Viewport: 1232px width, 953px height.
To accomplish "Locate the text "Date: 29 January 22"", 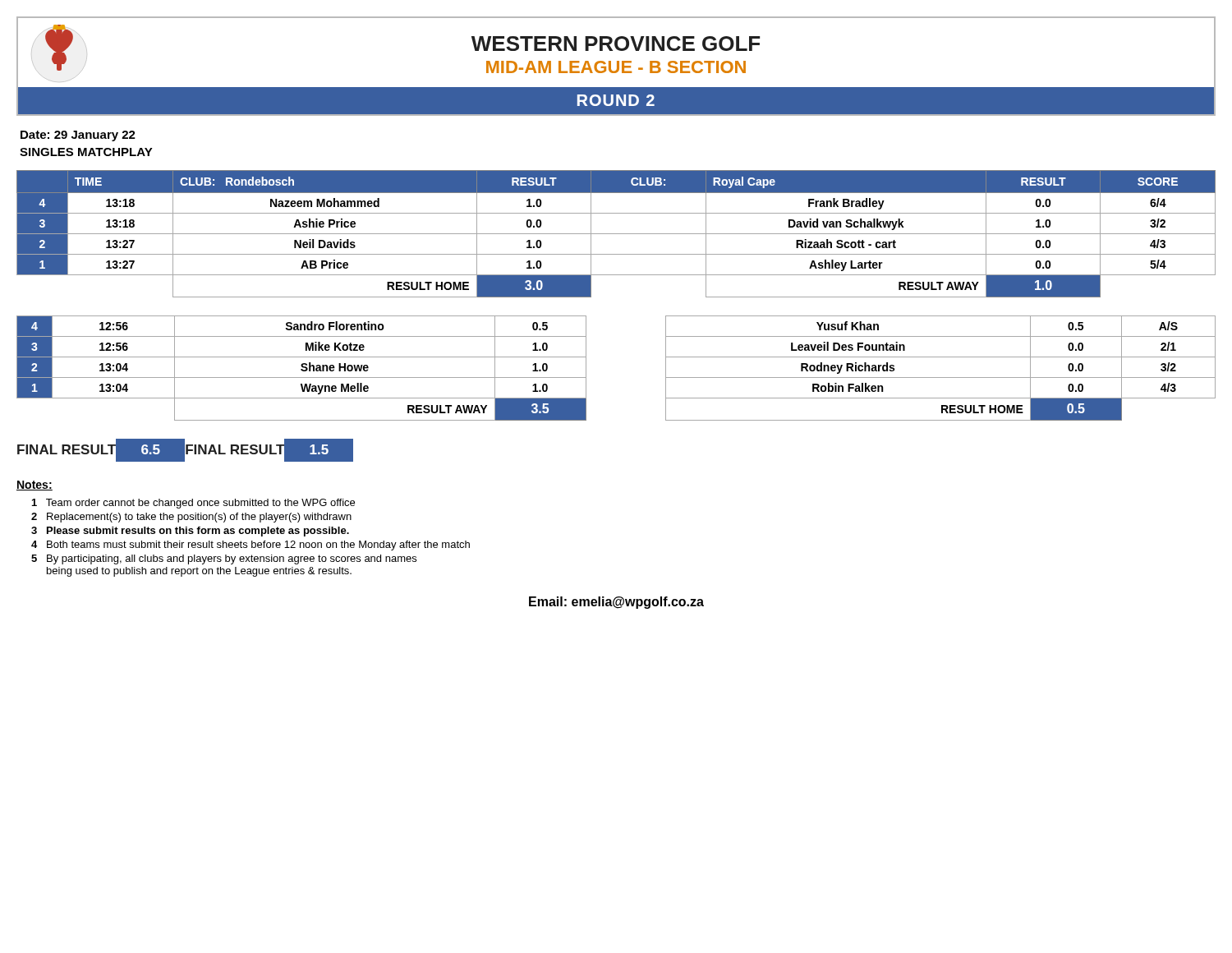I will tap(78, 134).
